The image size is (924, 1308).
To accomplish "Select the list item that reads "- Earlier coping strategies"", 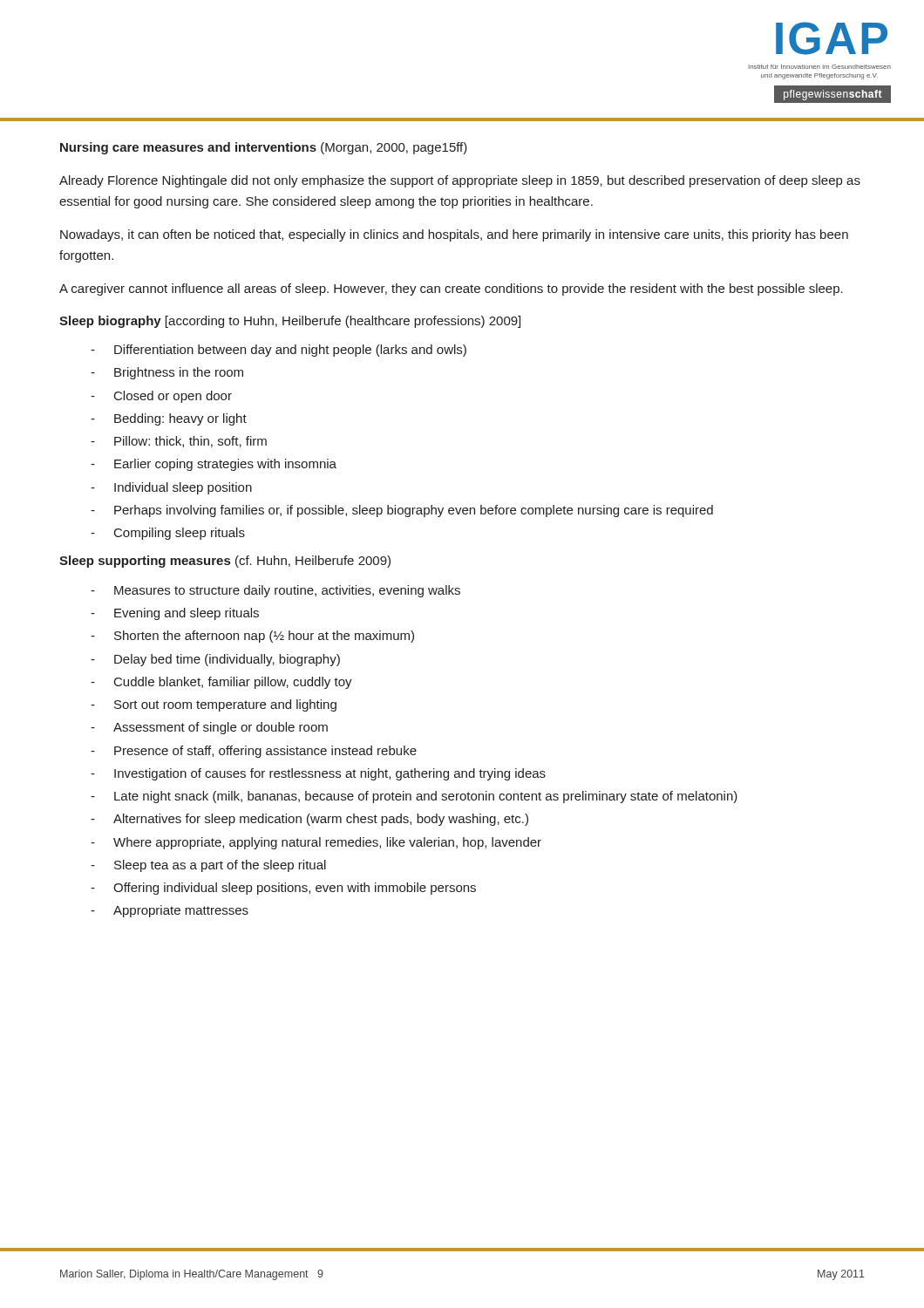I will [214, 465].
